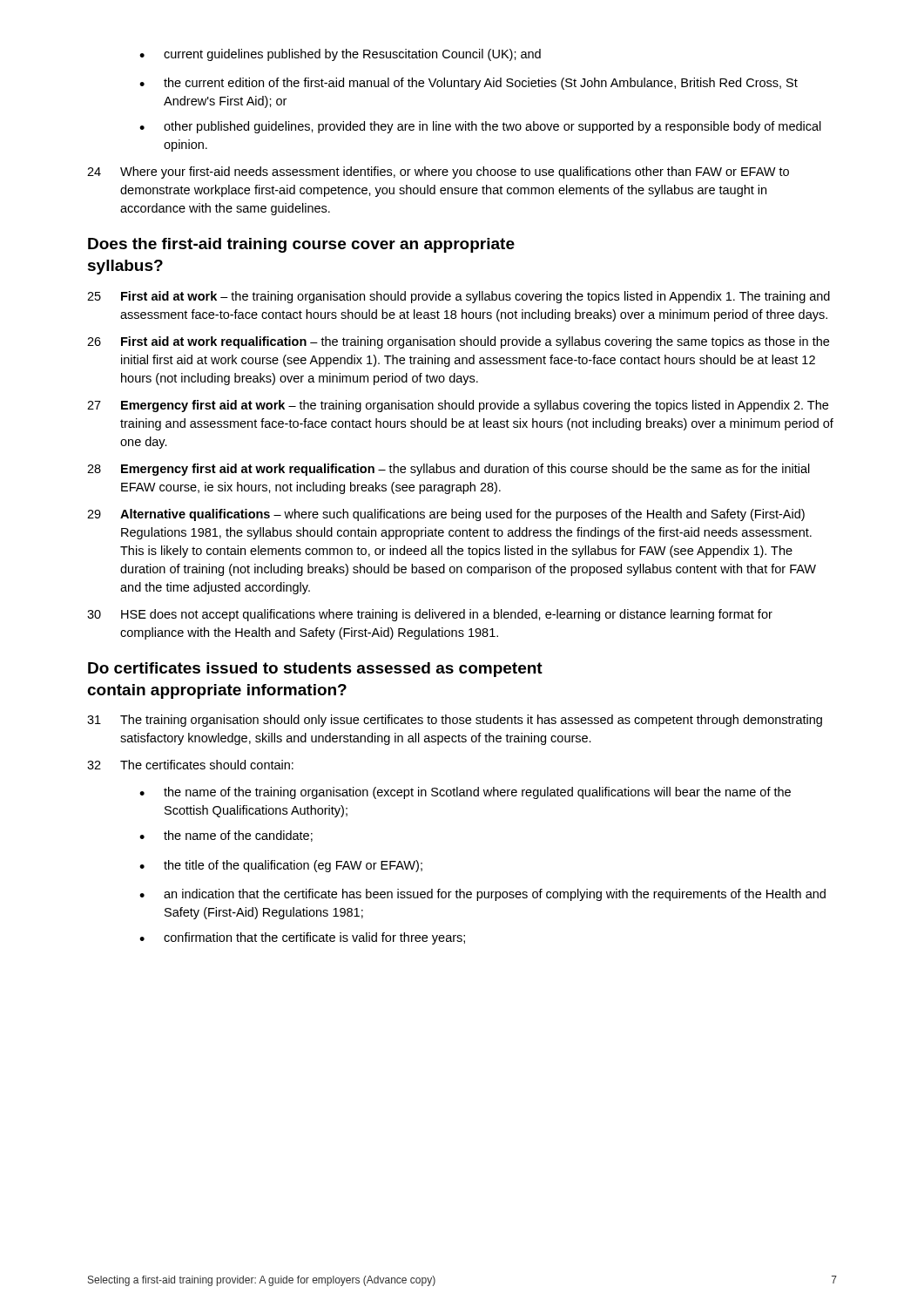Find the element starting "24Where your first-aid needs assessment identifies,"

460,191
